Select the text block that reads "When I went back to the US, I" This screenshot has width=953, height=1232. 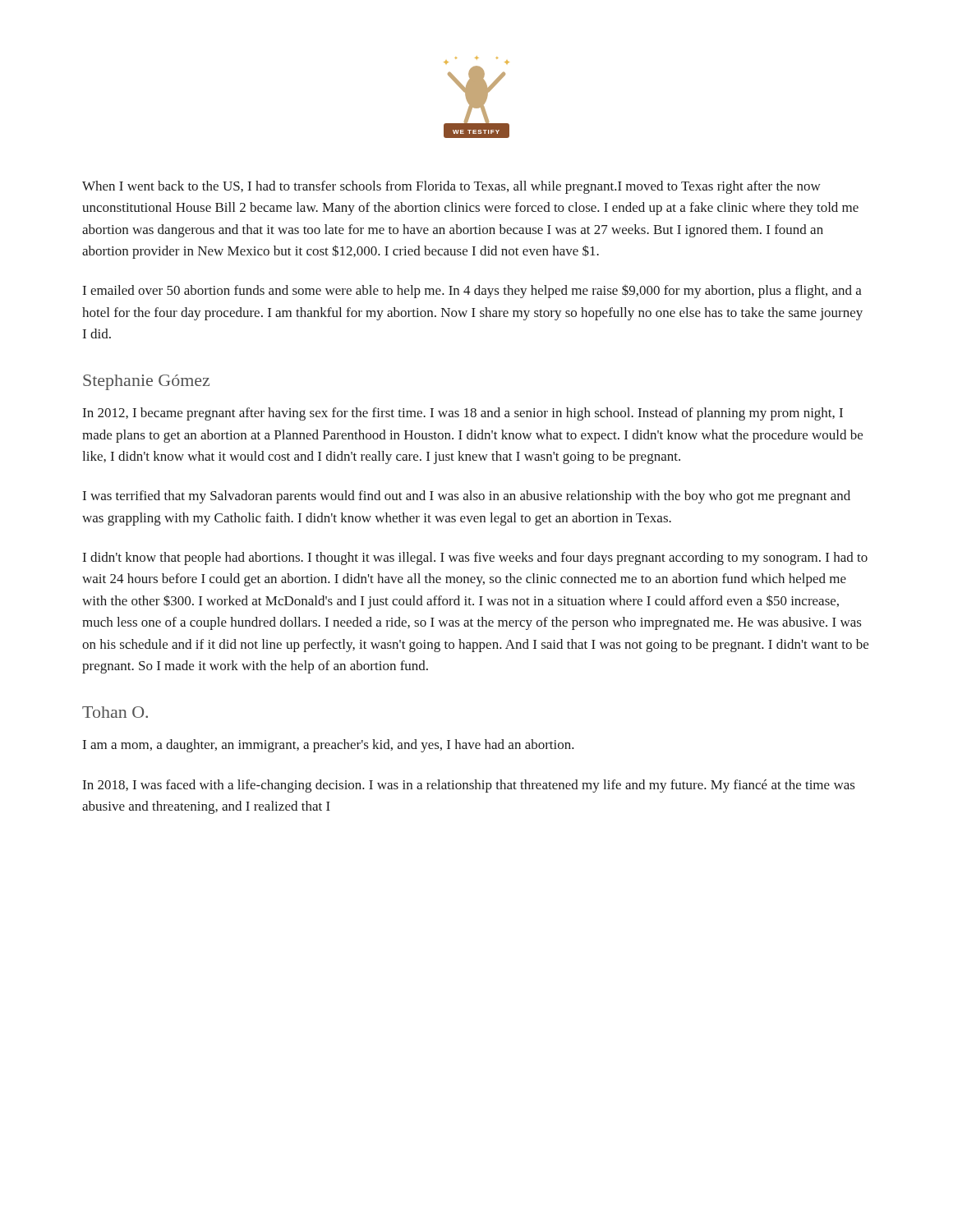(470, 218)
